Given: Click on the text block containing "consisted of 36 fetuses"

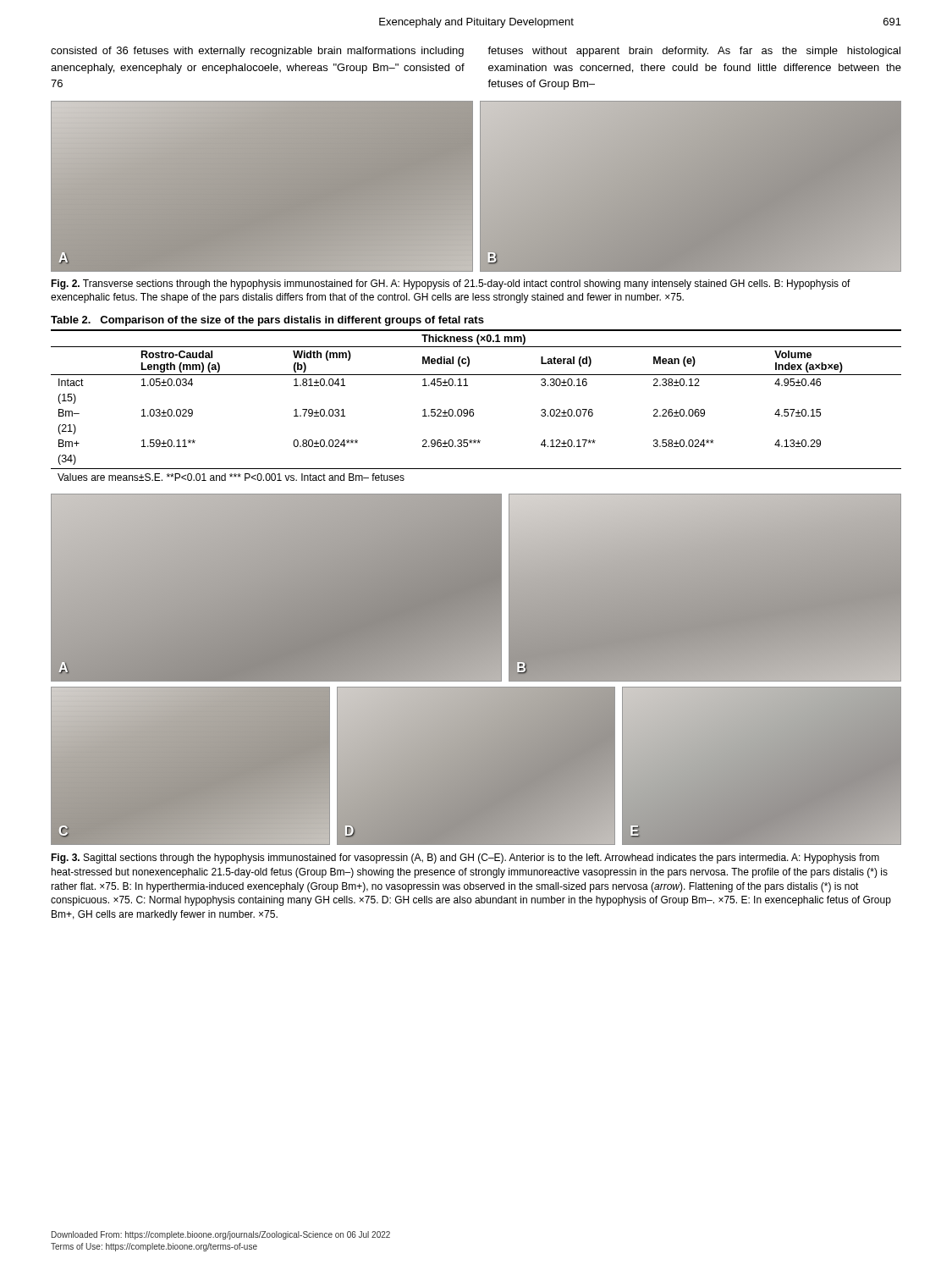Looking at the screenshot, I should tap(257, 67).
